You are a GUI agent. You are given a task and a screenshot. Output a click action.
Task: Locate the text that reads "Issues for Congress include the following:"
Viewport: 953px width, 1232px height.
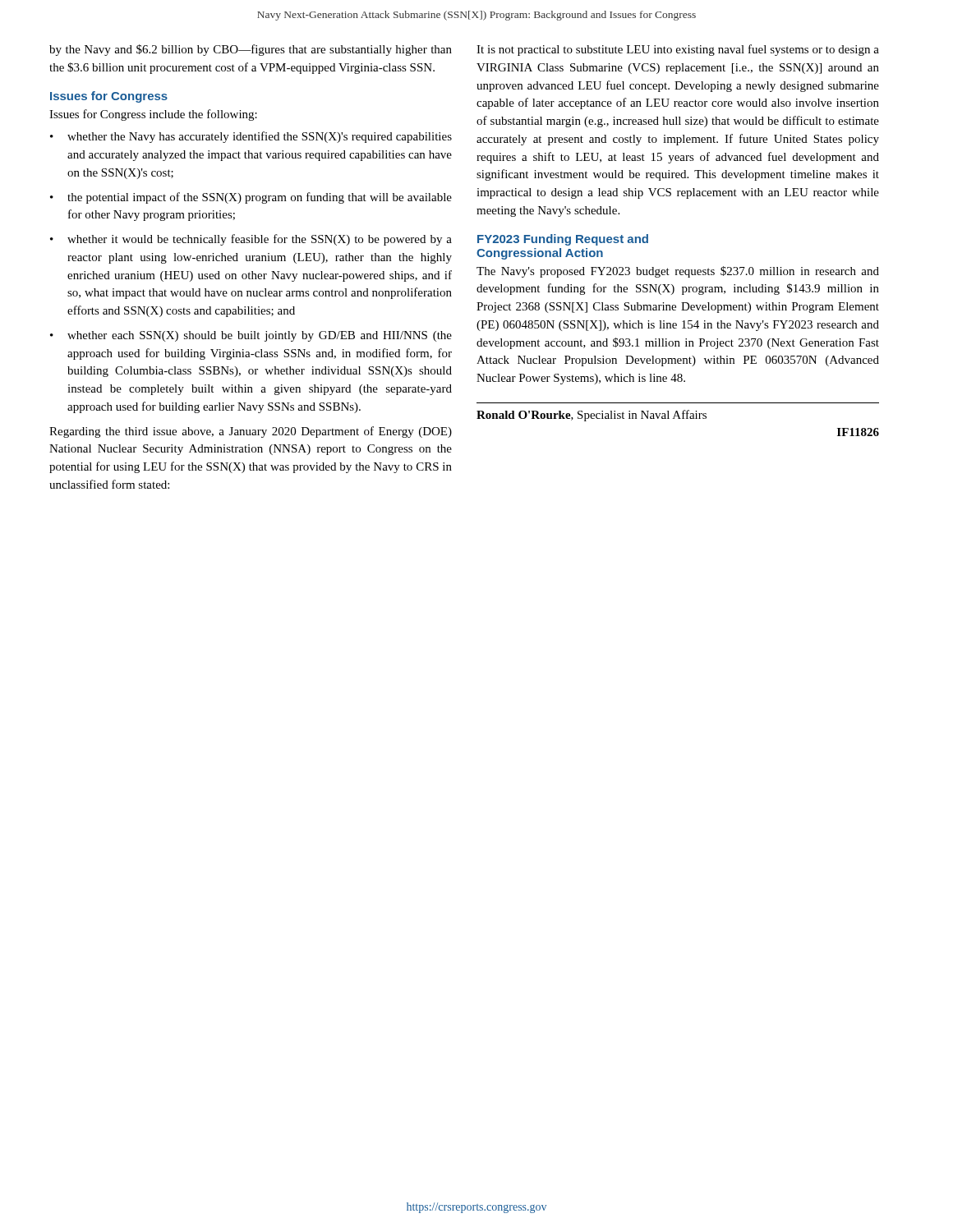[x=153, y=114]
